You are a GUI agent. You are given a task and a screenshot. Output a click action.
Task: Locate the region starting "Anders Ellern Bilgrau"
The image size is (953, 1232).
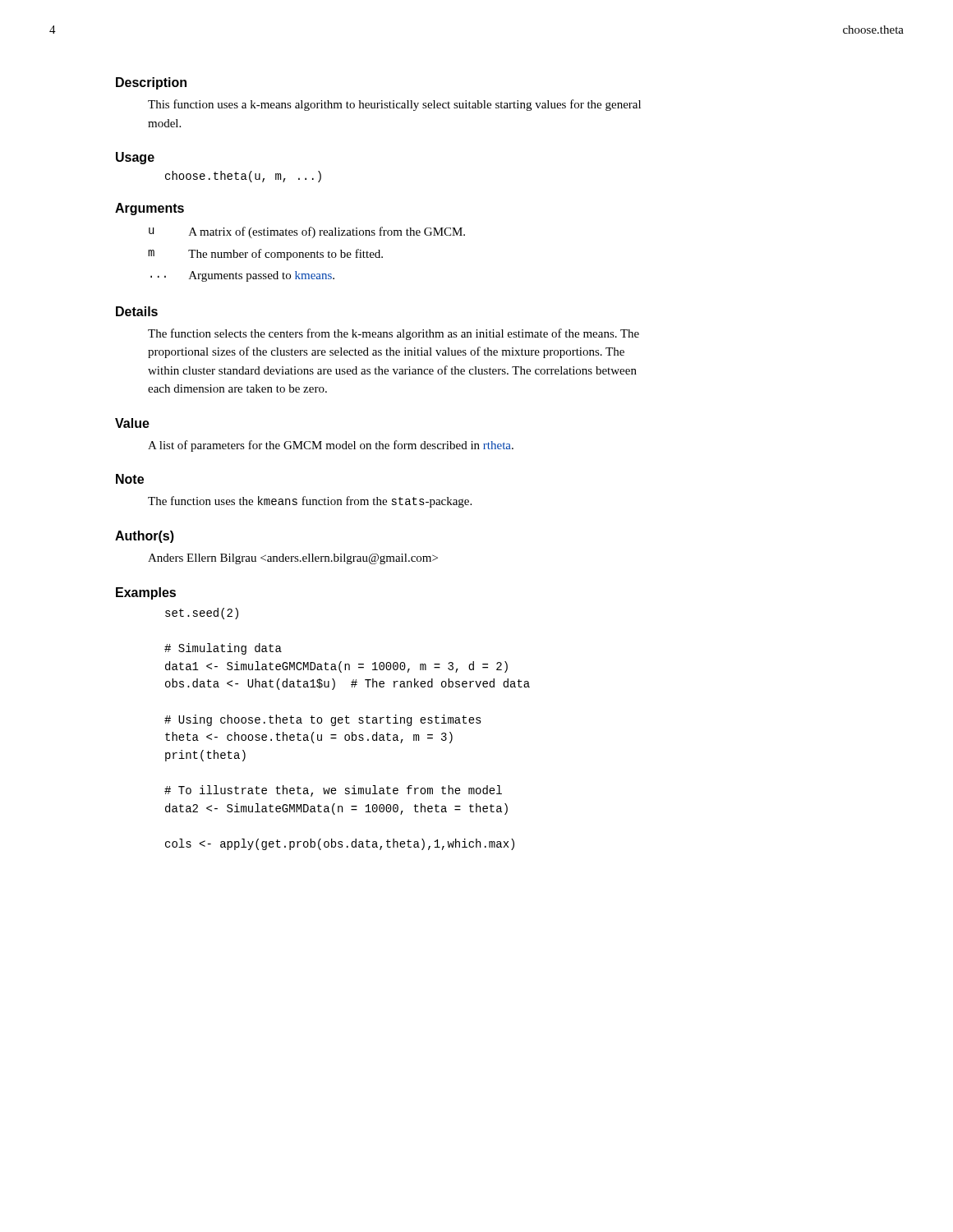click(x=293, y=558)
